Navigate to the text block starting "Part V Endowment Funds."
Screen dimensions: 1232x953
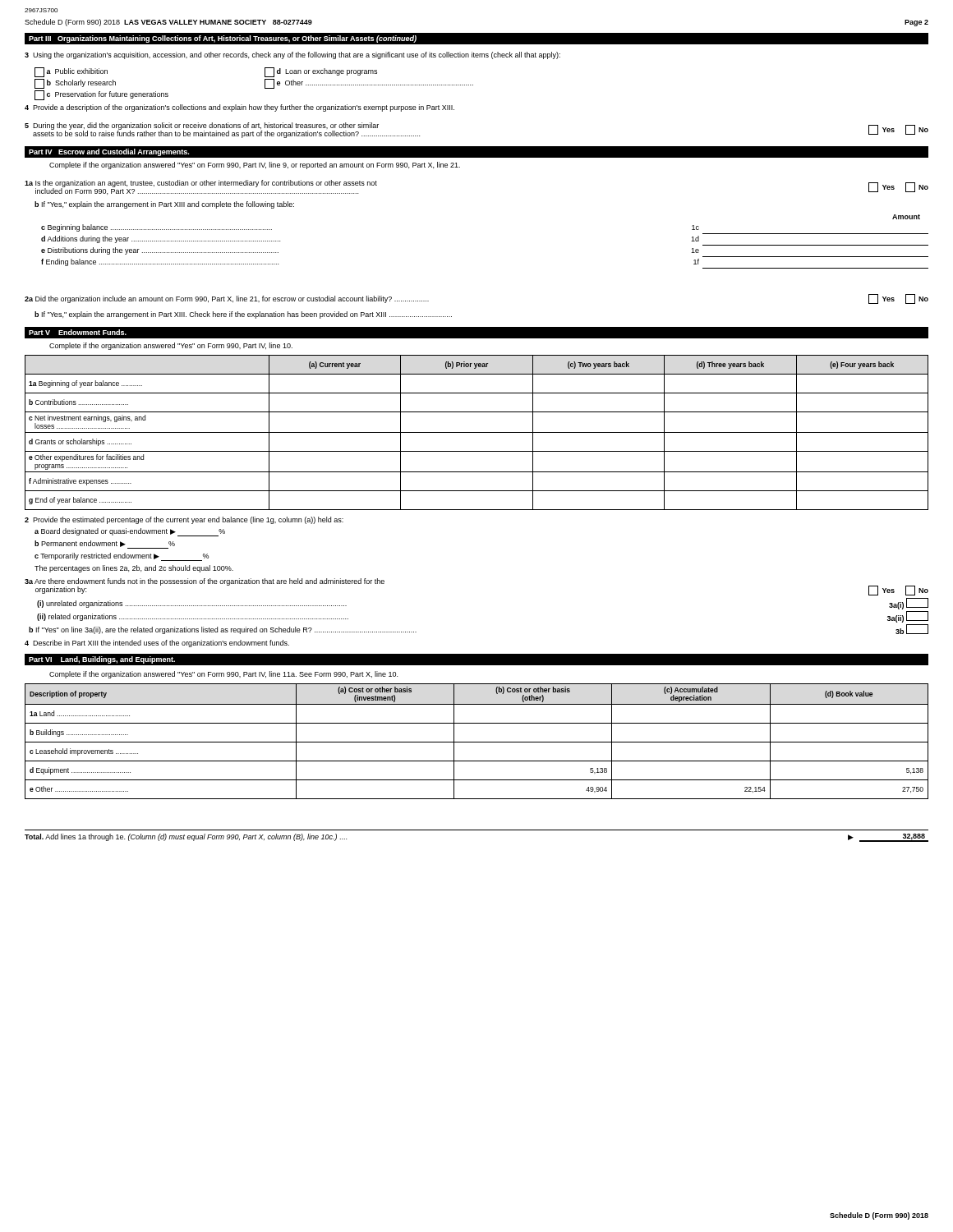78,333
